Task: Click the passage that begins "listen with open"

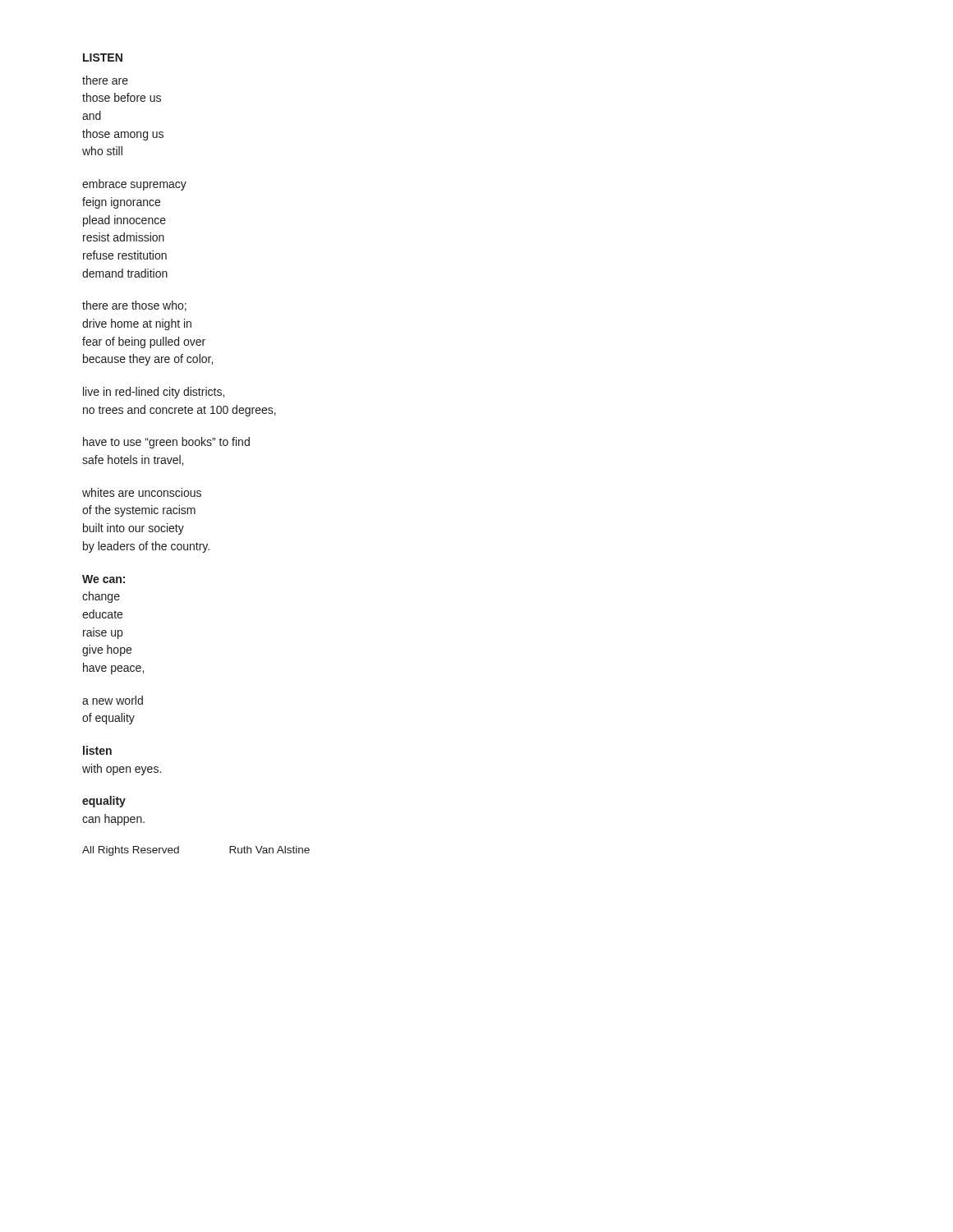Action: [x=122, y=760]
